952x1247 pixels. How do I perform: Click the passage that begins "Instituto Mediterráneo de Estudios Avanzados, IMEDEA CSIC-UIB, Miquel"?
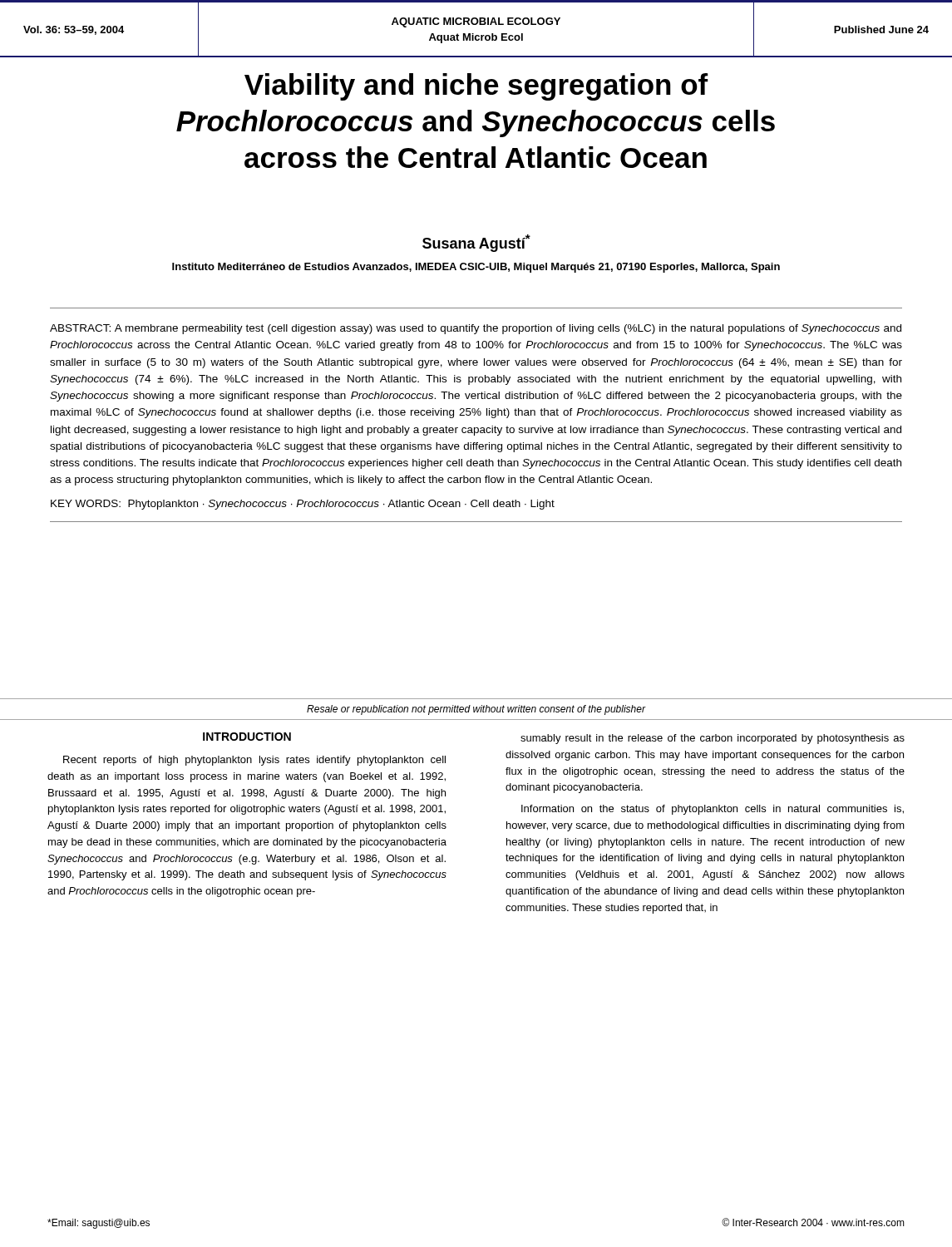476,266
